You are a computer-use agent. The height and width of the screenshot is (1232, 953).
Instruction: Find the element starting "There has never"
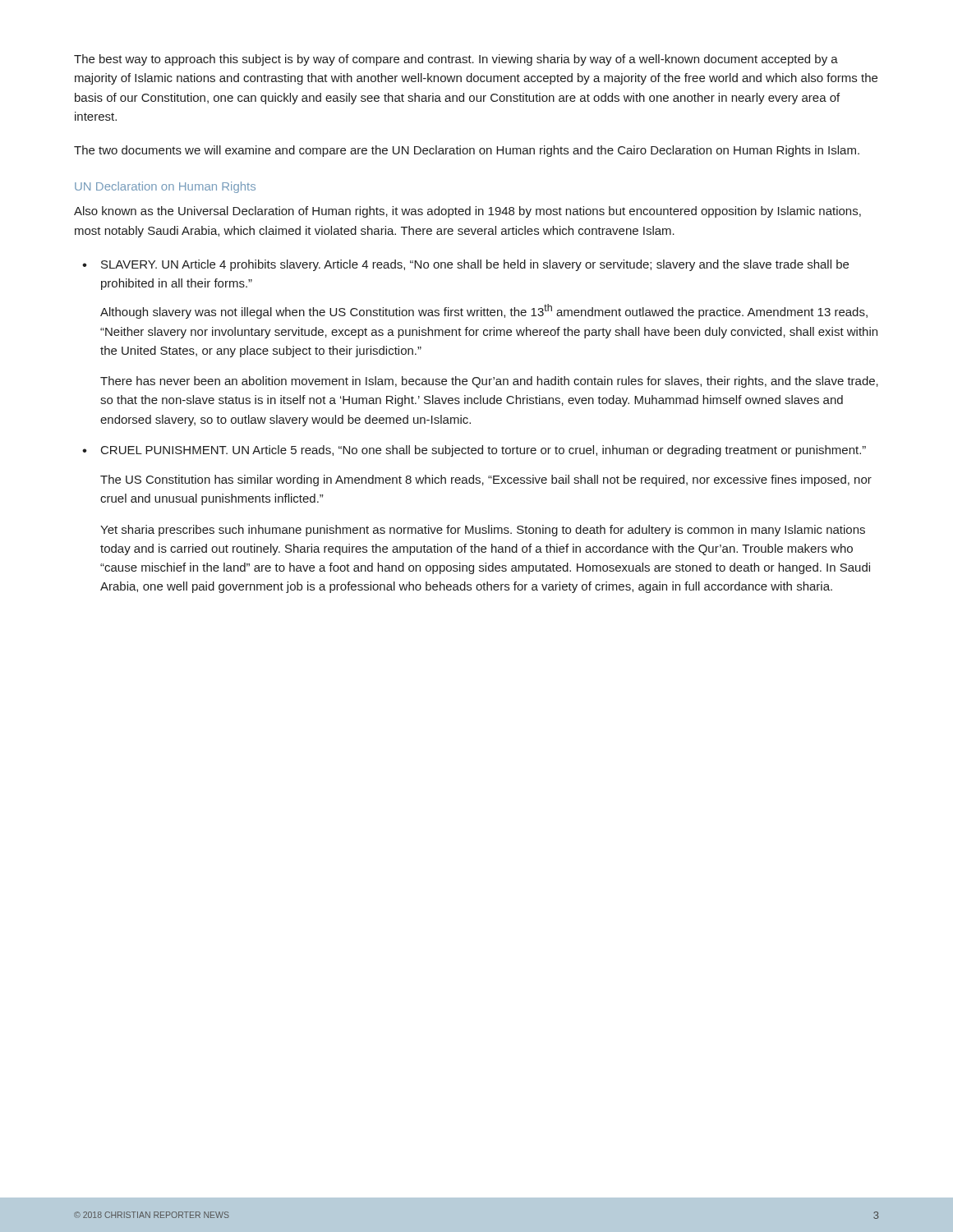click(x=490, y=400)
